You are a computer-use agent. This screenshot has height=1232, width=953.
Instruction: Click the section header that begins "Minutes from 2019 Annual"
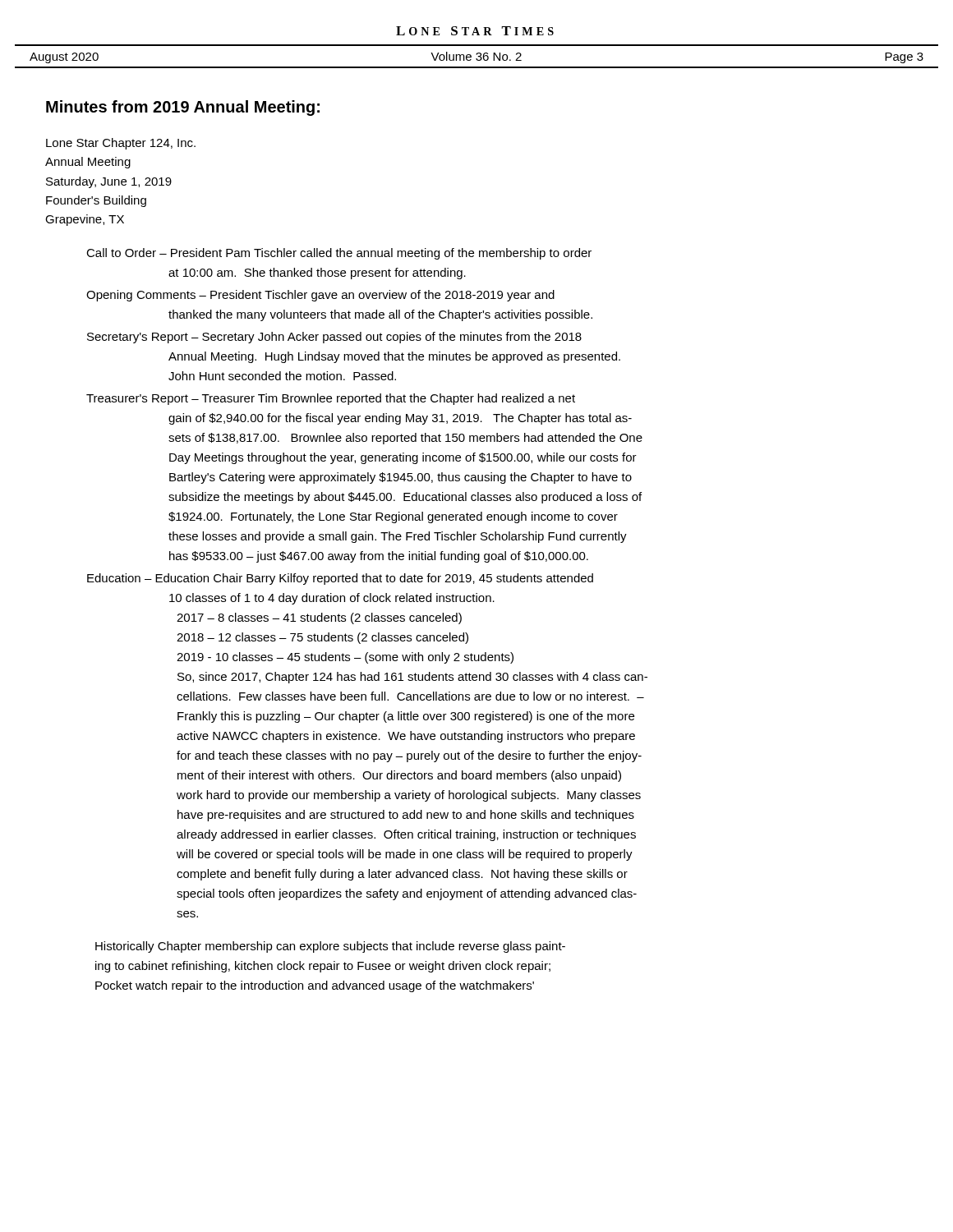click(x=183, y=107)
